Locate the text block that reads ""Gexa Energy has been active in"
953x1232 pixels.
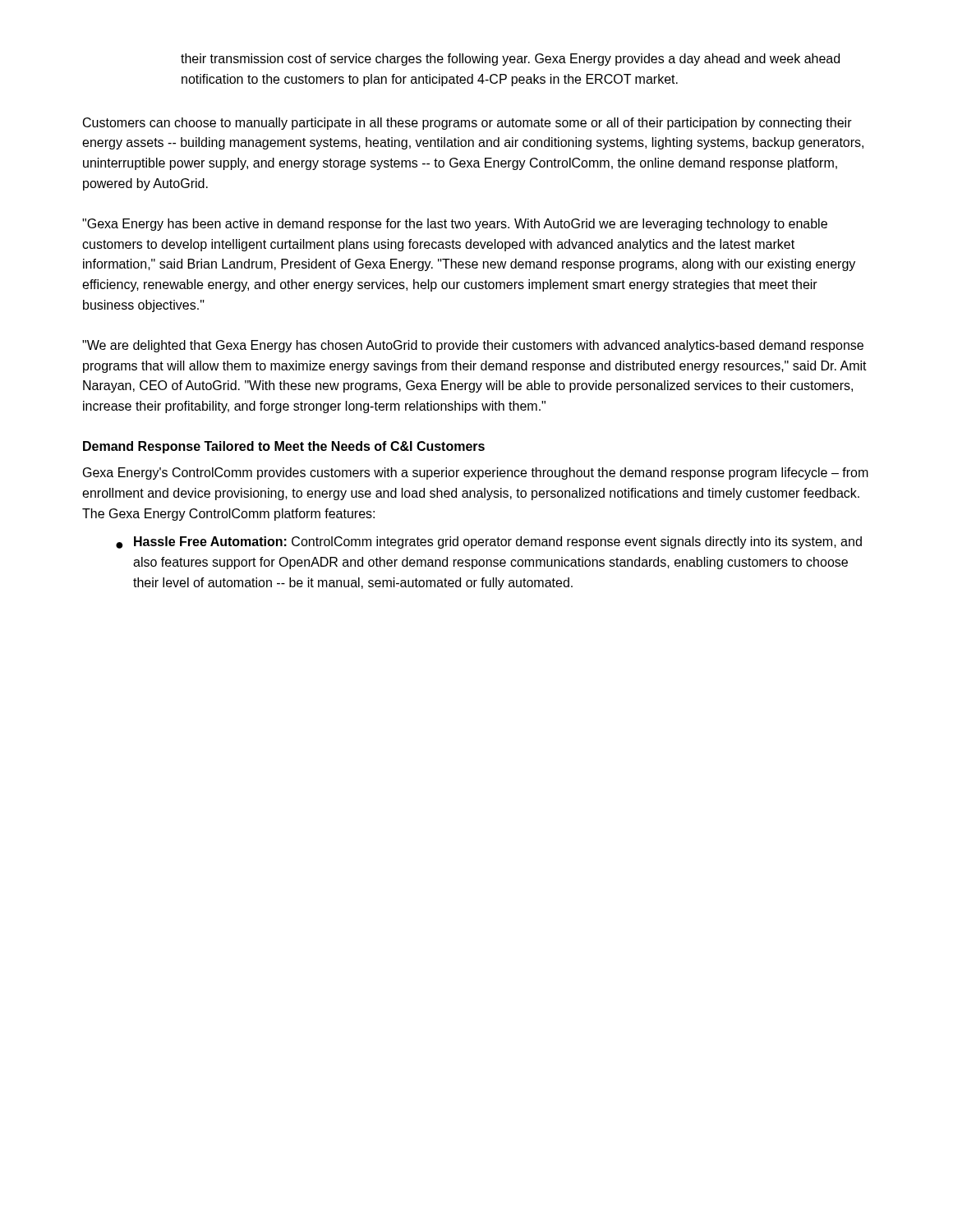click(469, 264)
